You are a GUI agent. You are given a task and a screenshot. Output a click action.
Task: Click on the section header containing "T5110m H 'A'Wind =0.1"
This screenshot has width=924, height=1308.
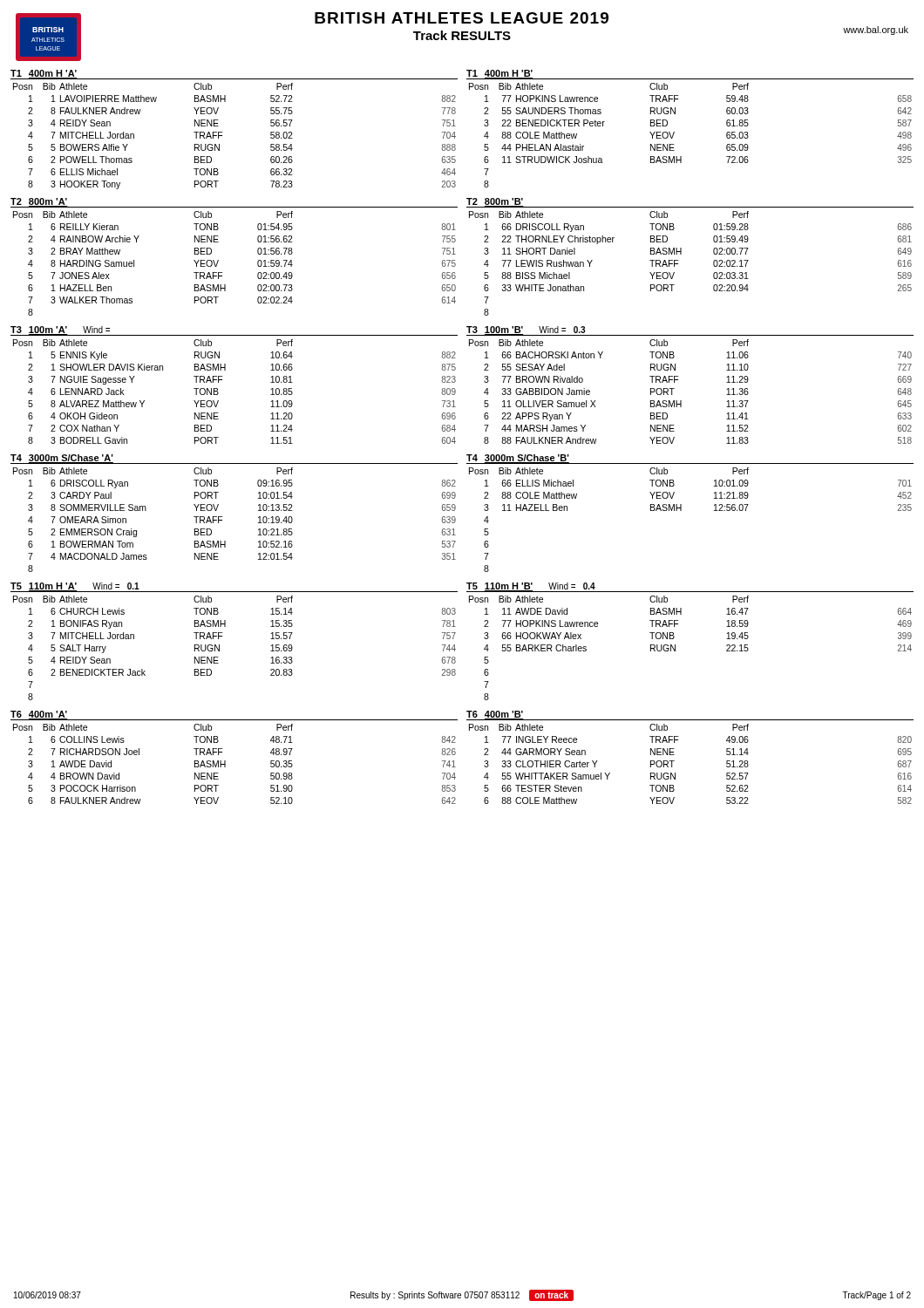[75, 586]
